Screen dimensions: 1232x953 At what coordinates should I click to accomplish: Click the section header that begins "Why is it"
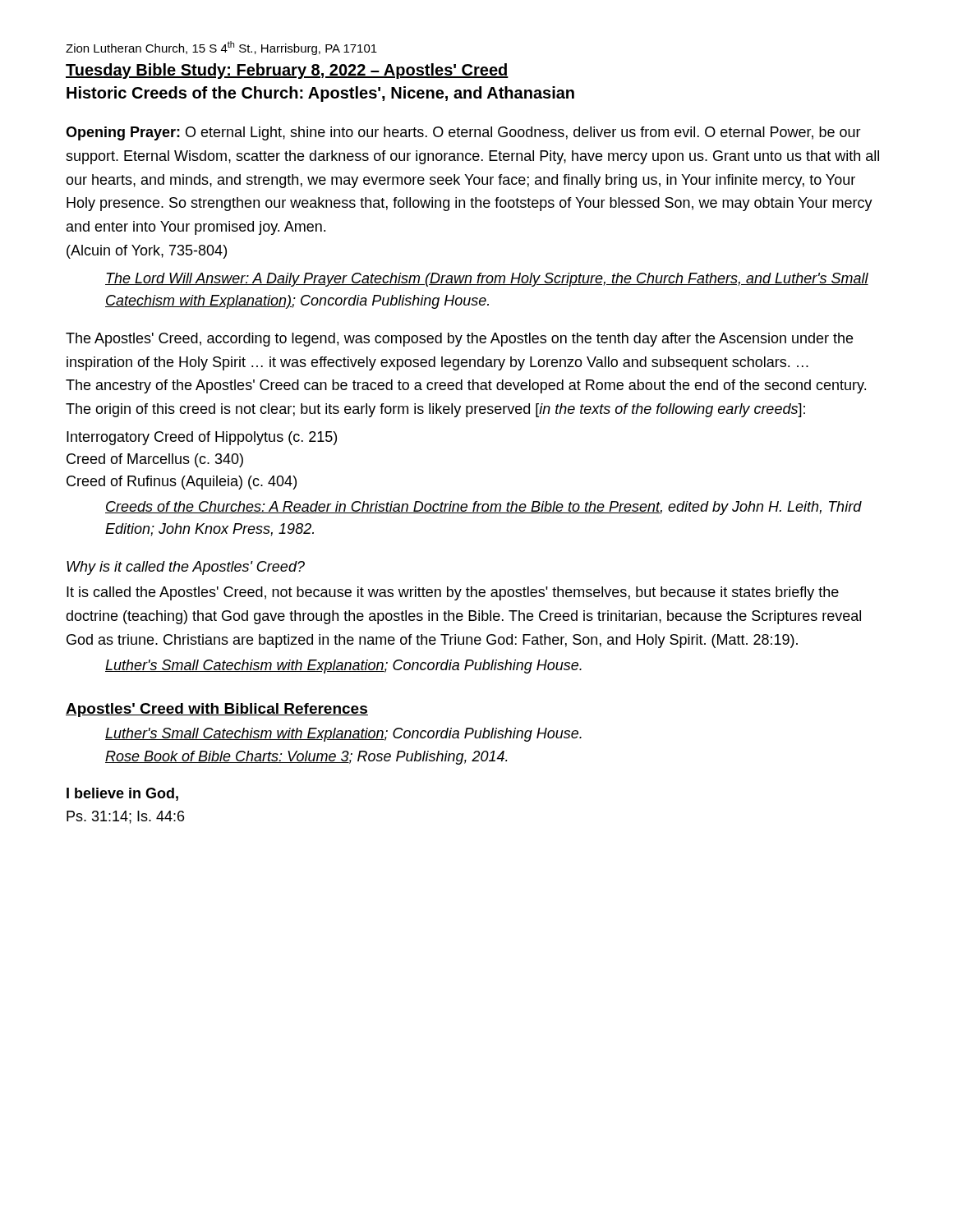pos(185,567)
